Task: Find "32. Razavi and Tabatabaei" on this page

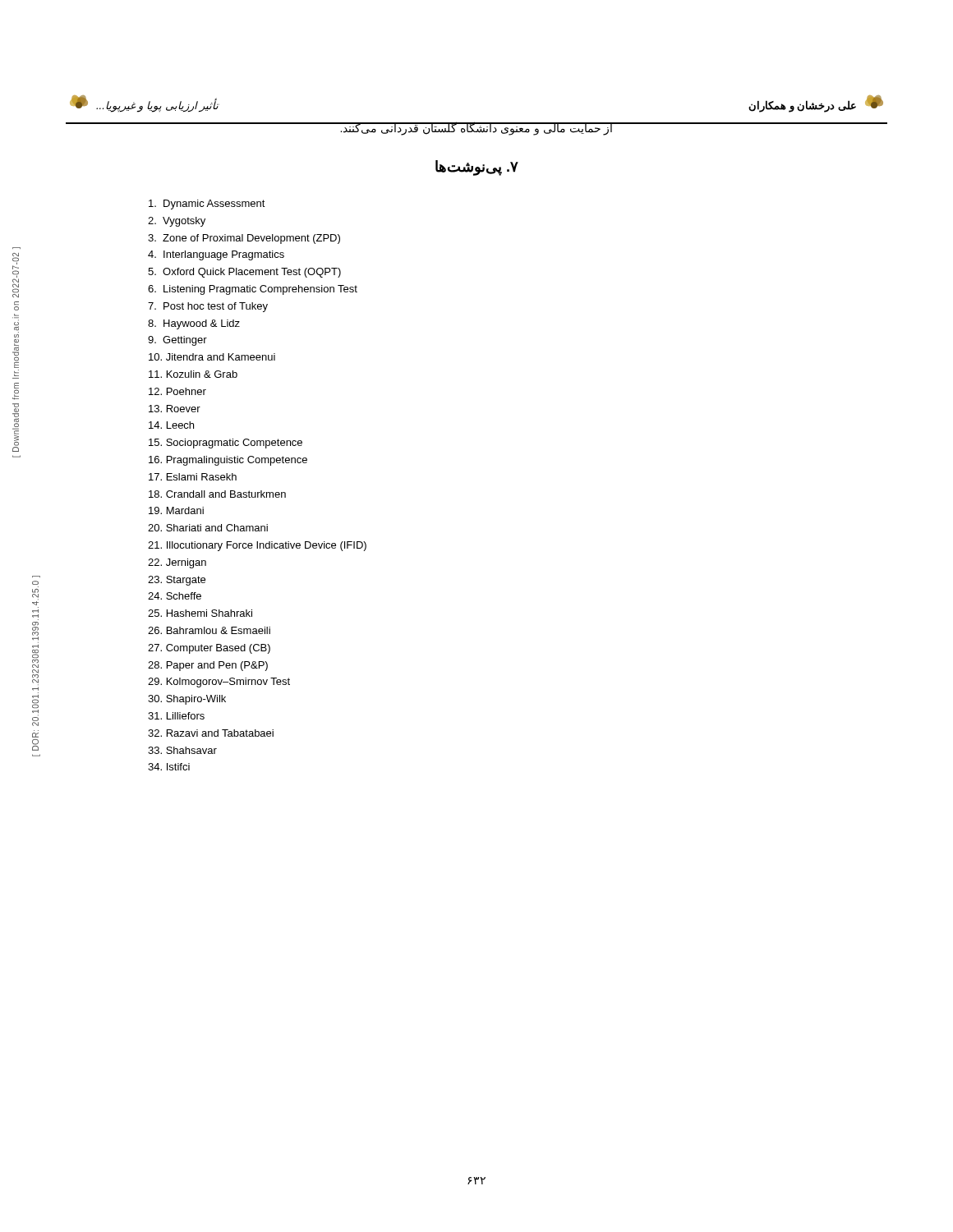Action: point(211,733)
